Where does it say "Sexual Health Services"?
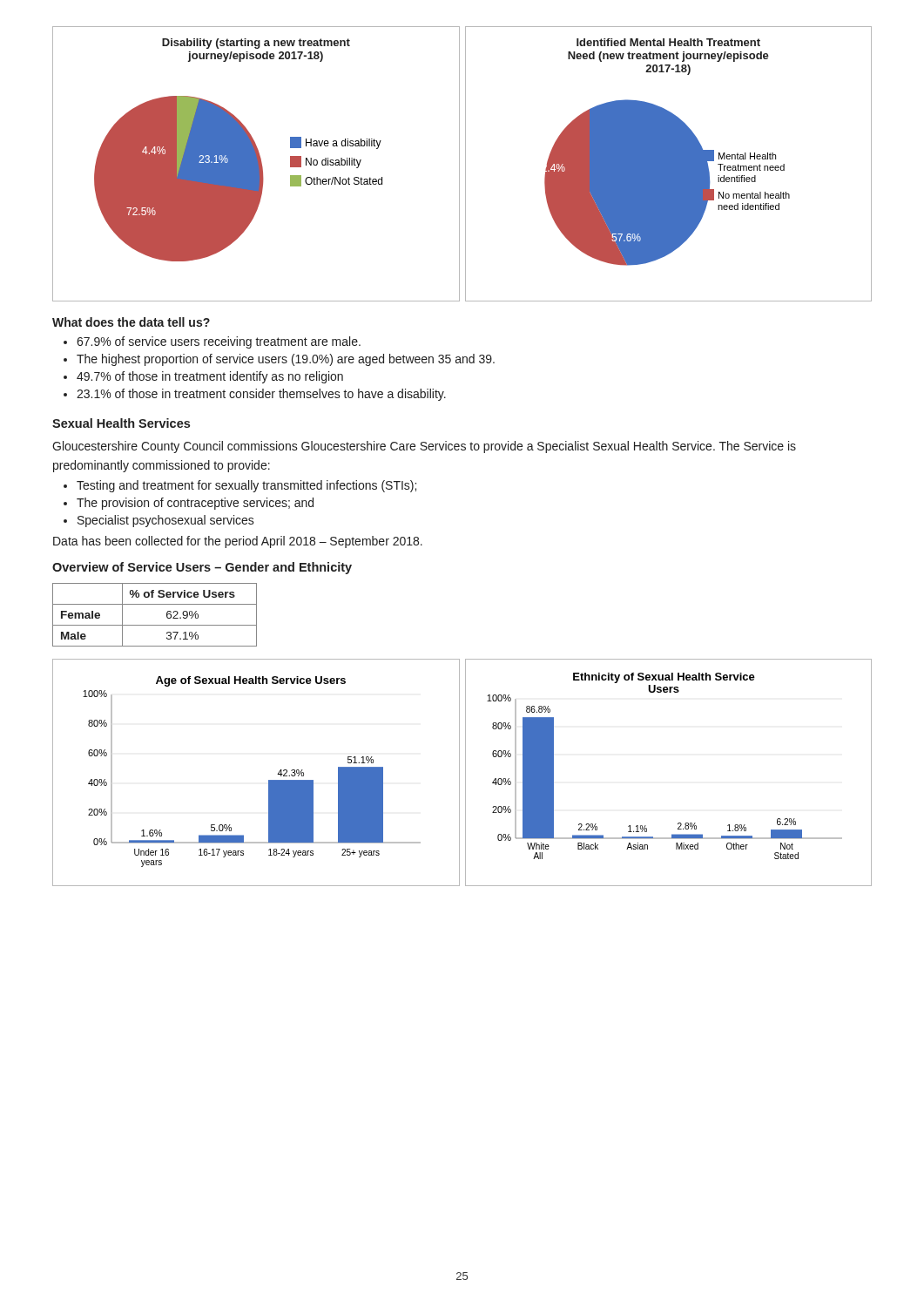The image size is (924, 1307). click(x=121, y=423)
